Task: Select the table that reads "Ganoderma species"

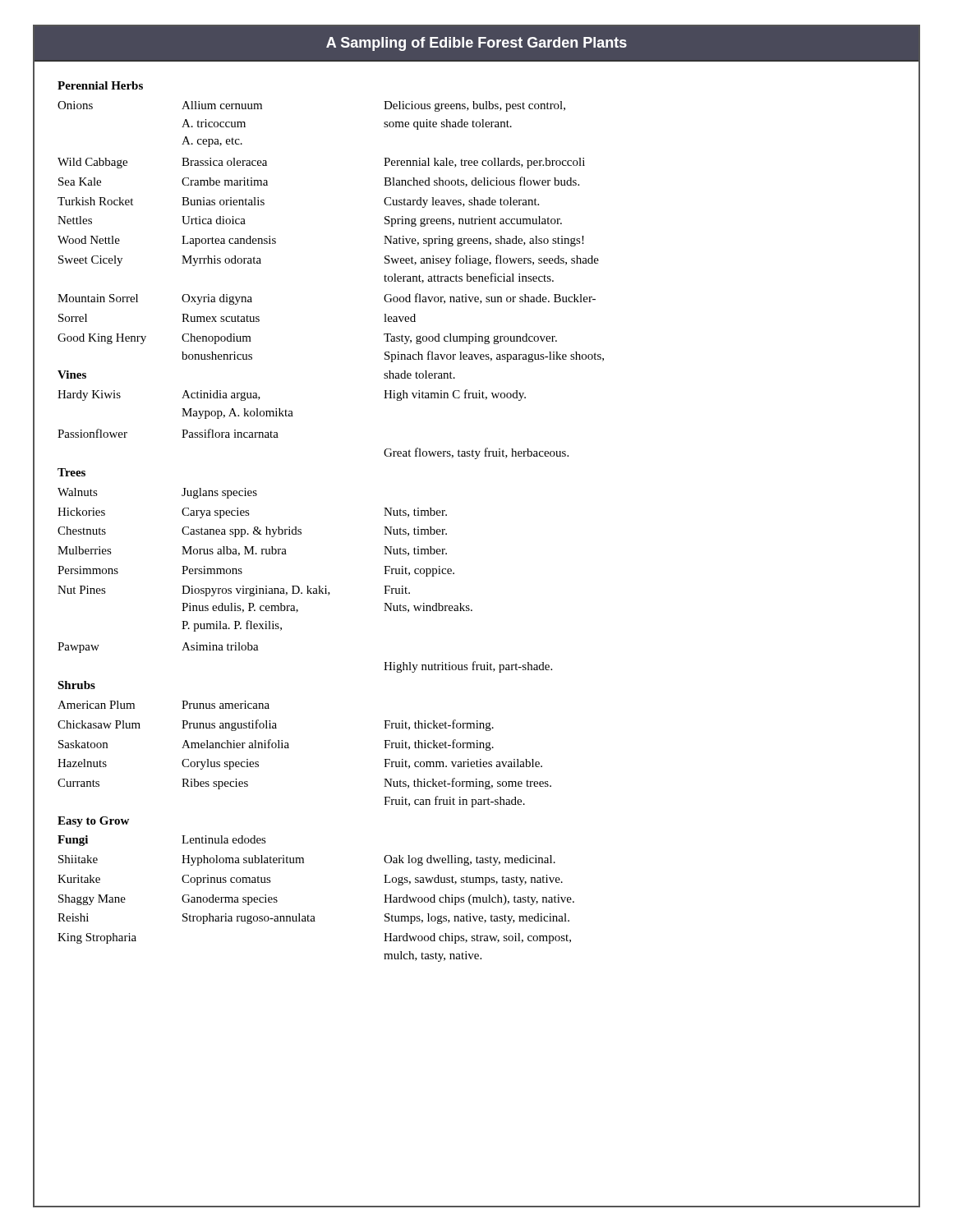Action: tap(476, 521)
